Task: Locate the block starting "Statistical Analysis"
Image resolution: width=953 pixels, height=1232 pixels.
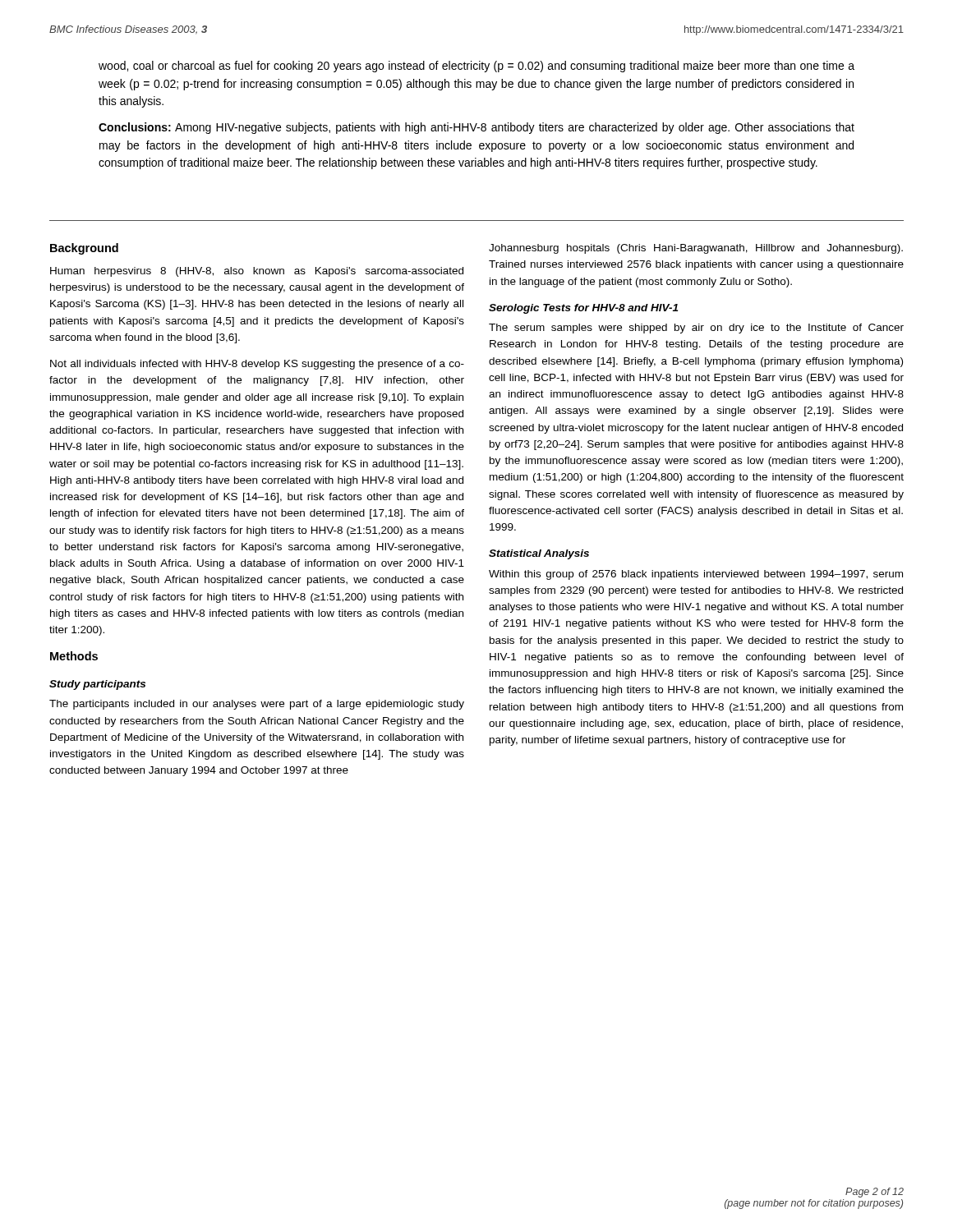Action: (539, 553)
